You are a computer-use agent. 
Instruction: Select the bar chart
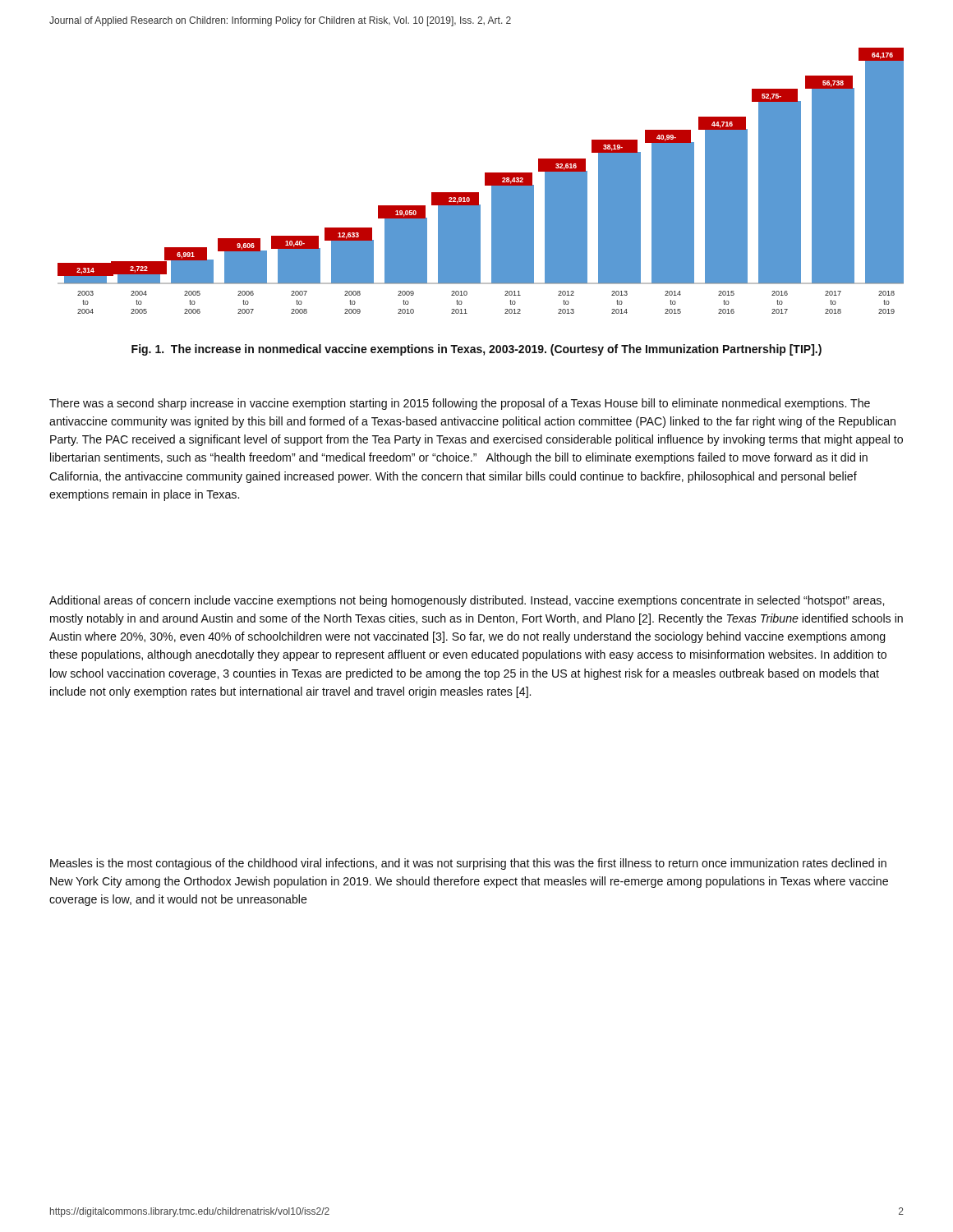click(x=476, y=193)
